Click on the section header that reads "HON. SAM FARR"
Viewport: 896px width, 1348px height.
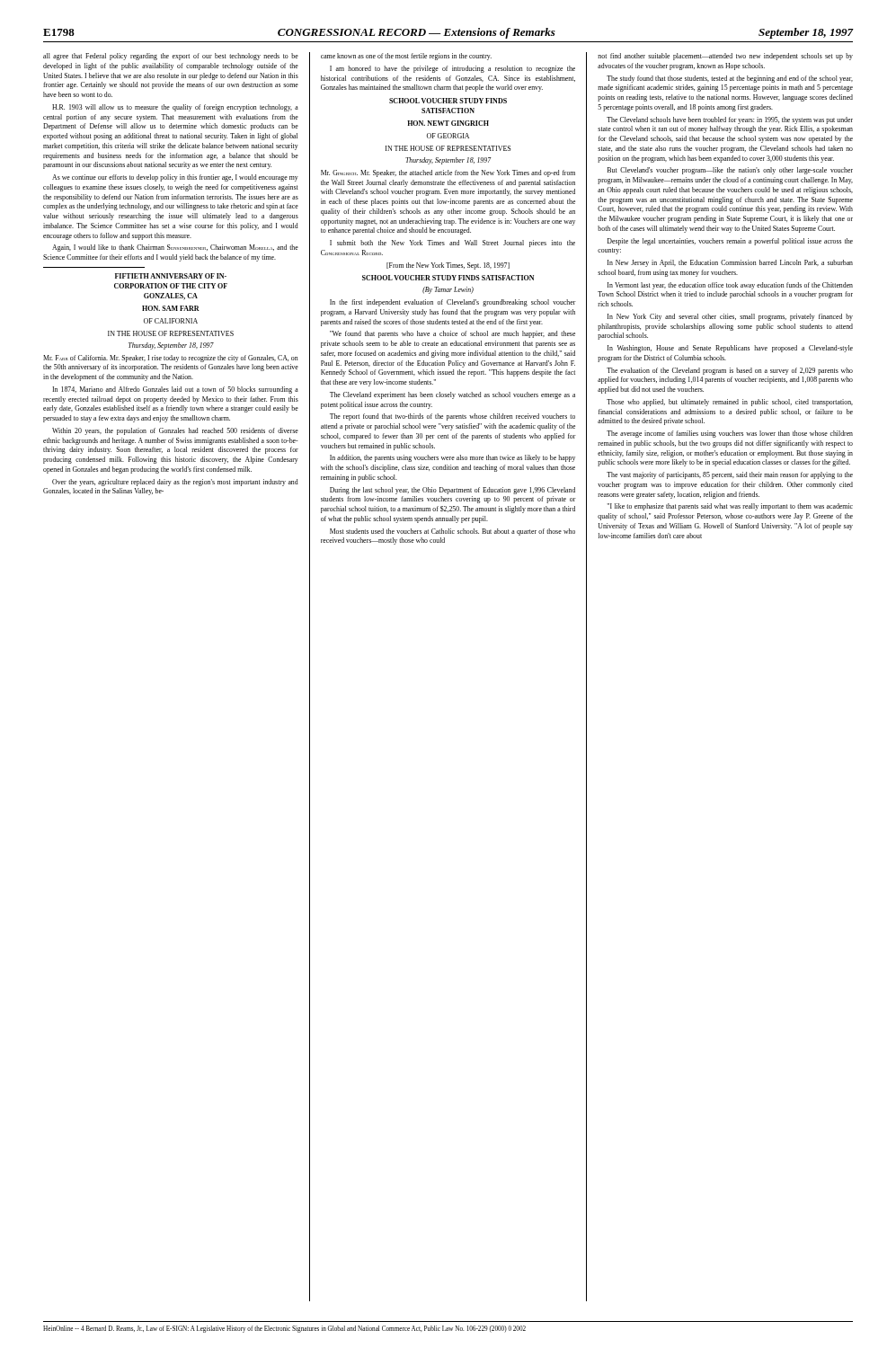(171, 327)
